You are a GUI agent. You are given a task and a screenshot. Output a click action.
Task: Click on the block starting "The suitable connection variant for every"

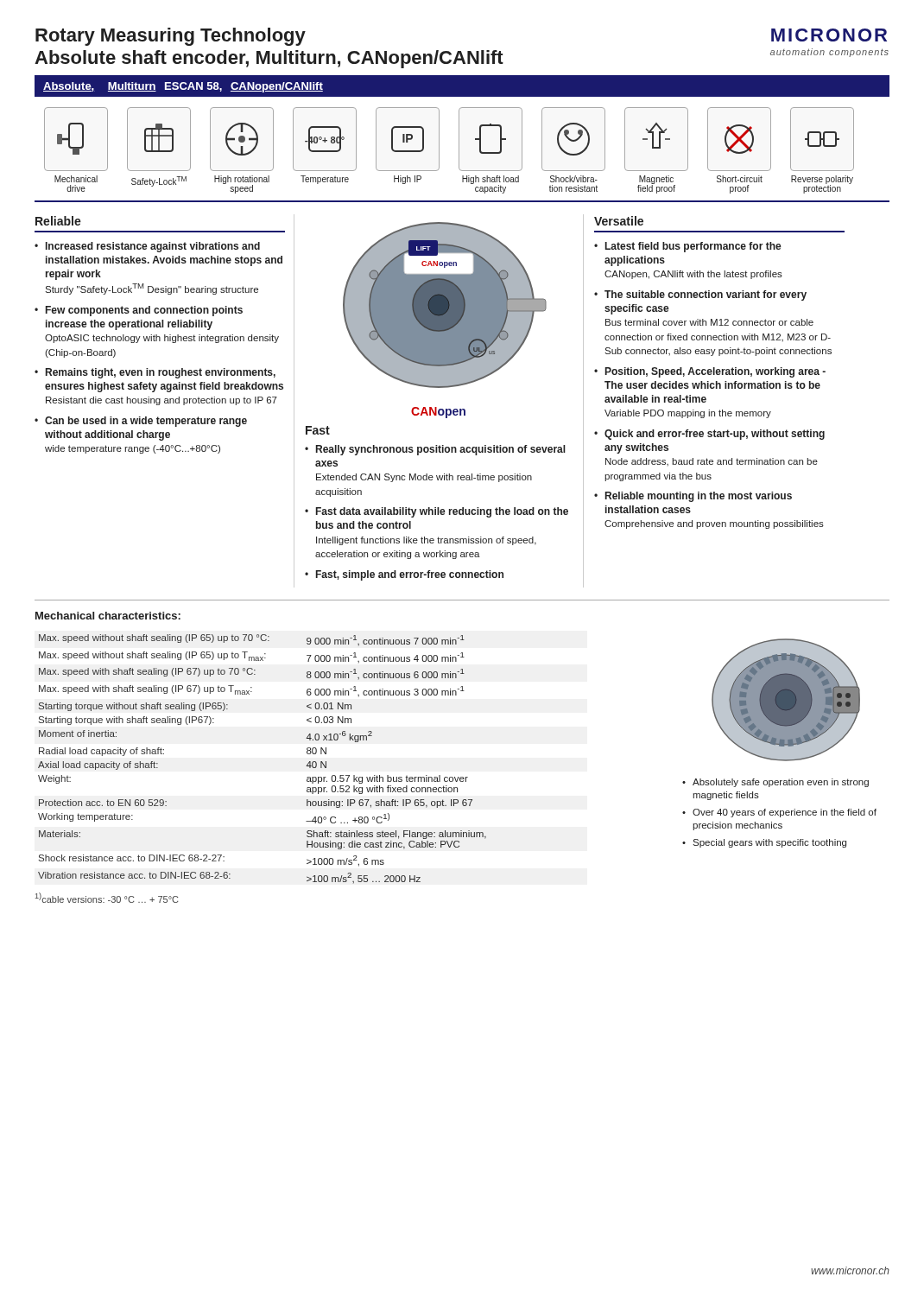click(718, 322)
